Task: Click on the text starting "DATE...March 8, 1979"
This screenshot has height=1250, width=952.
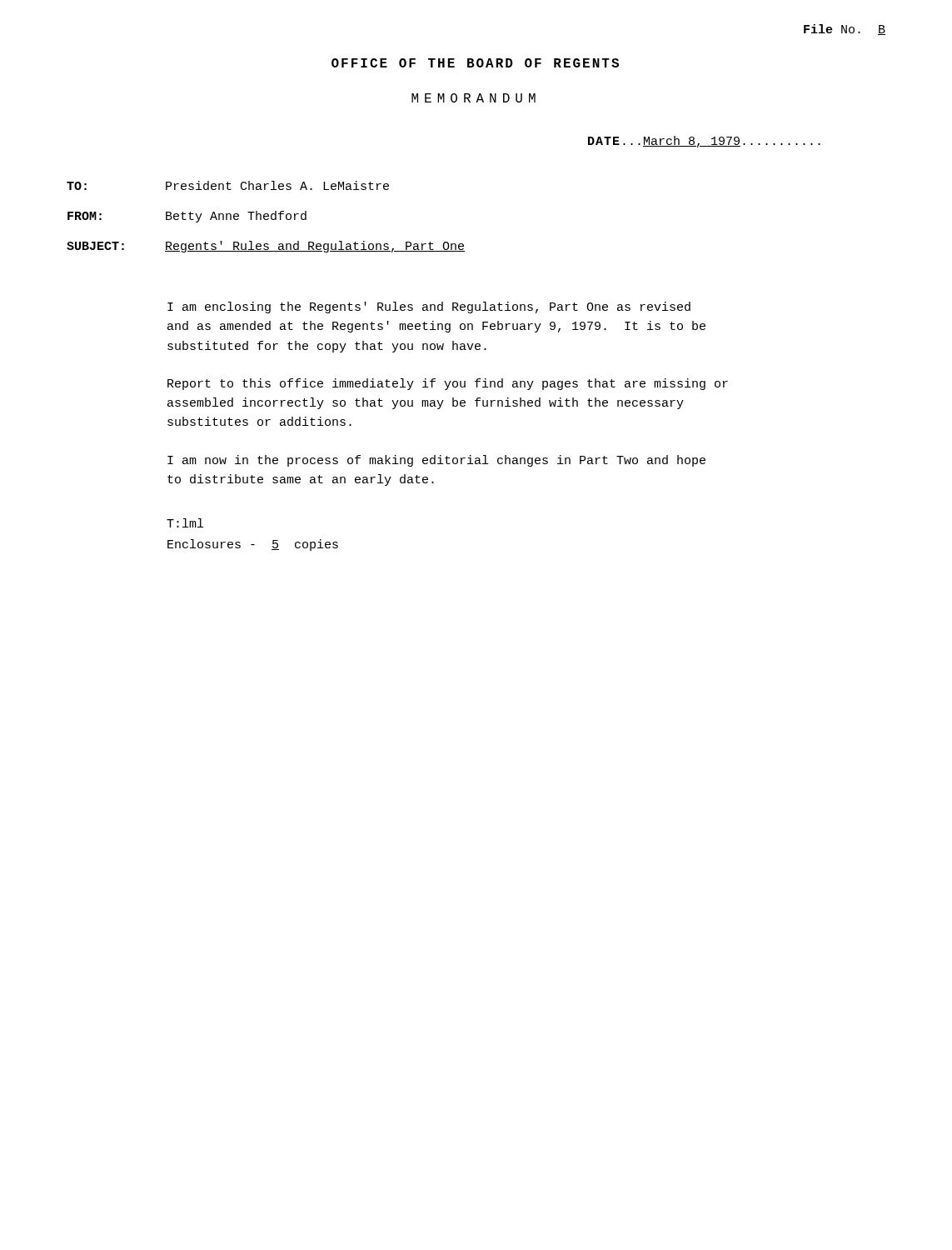Action: (x=705, y=142)
